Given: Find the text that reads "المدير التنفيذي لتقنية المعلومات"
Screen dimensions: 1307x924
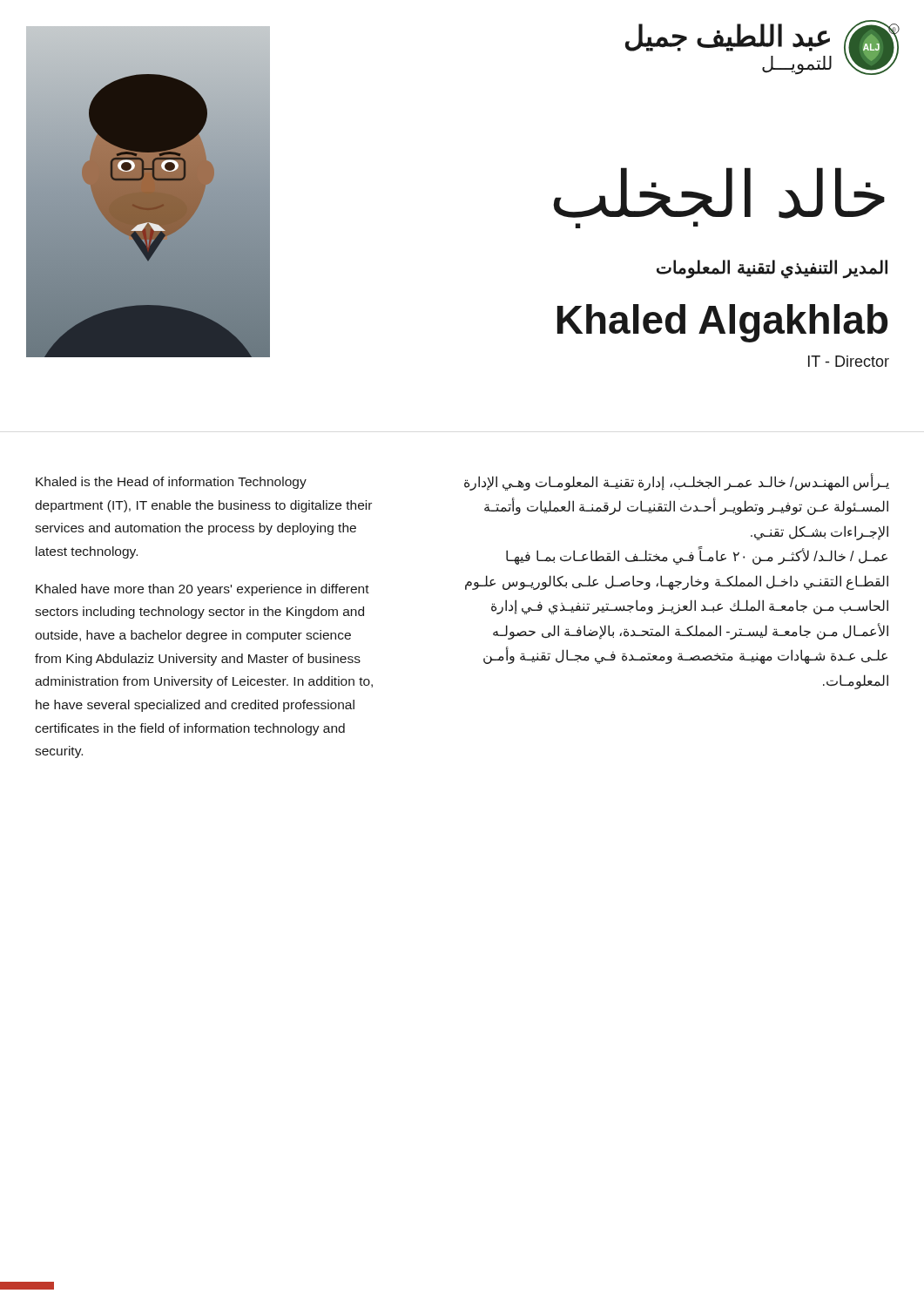Looking at the screenshot, I should point(773,268).
